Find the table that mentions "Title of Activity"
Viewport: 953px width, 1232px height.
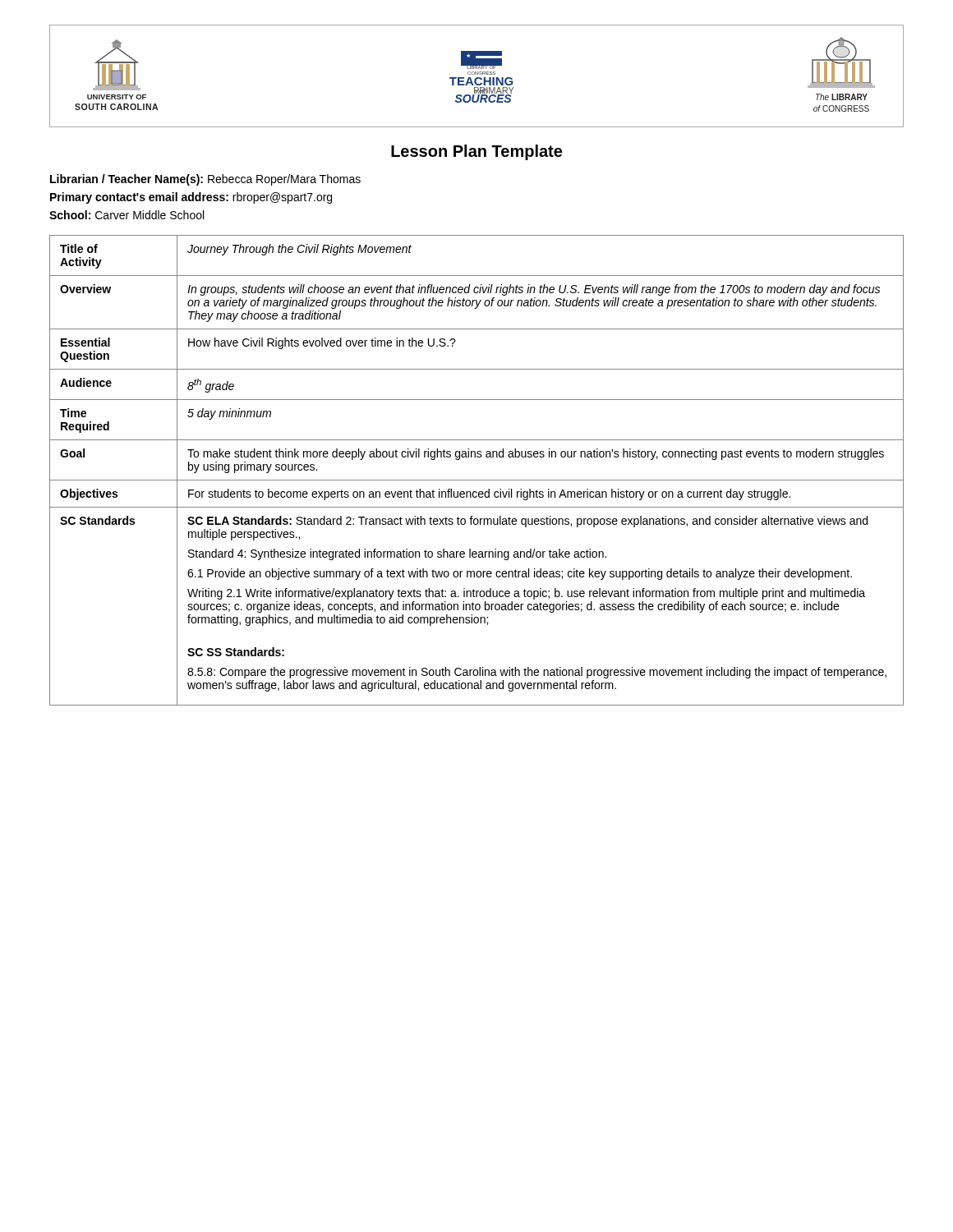click(476, 470)
